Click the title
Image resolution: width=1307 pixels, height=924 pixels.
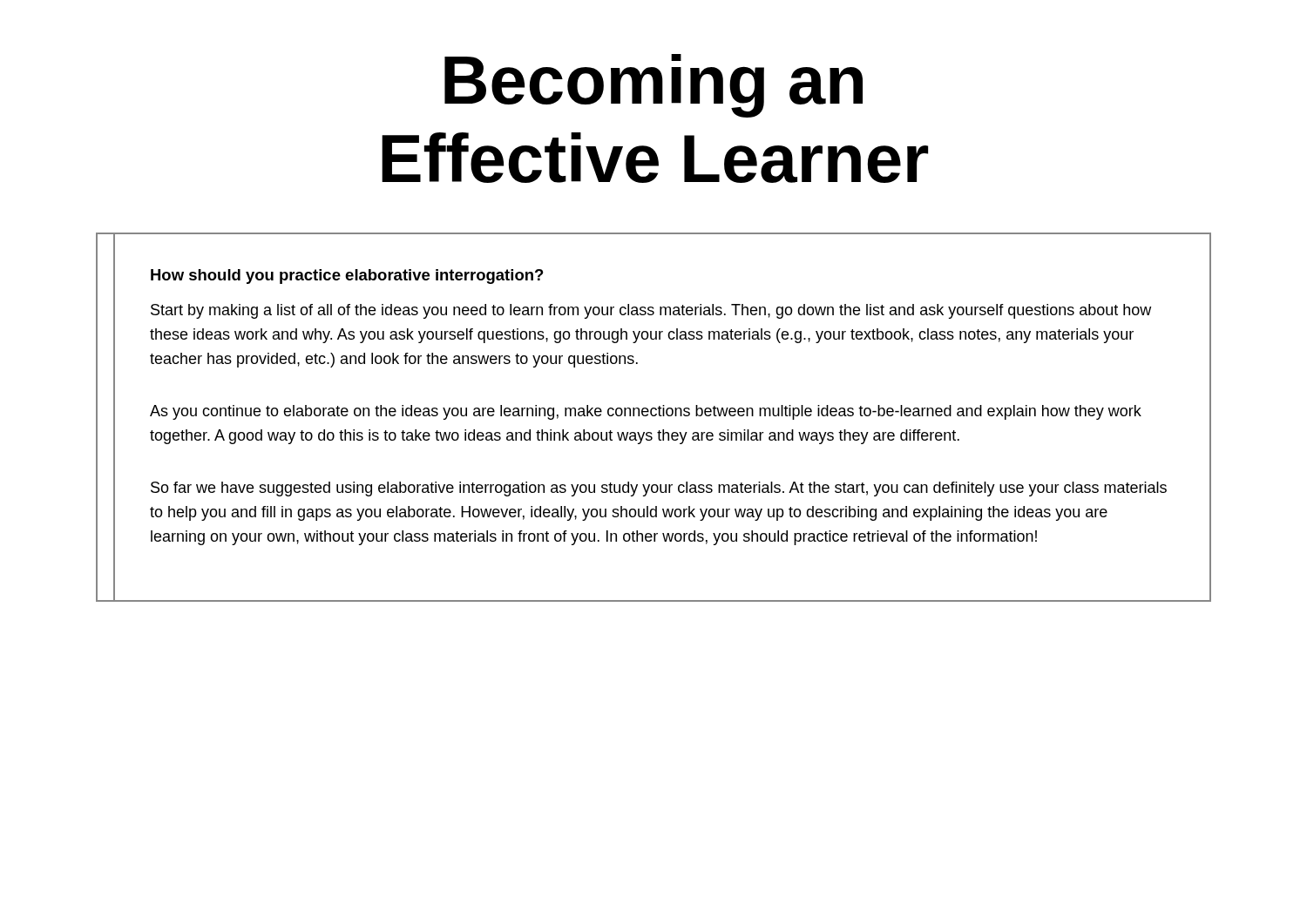tap(654, 120)
